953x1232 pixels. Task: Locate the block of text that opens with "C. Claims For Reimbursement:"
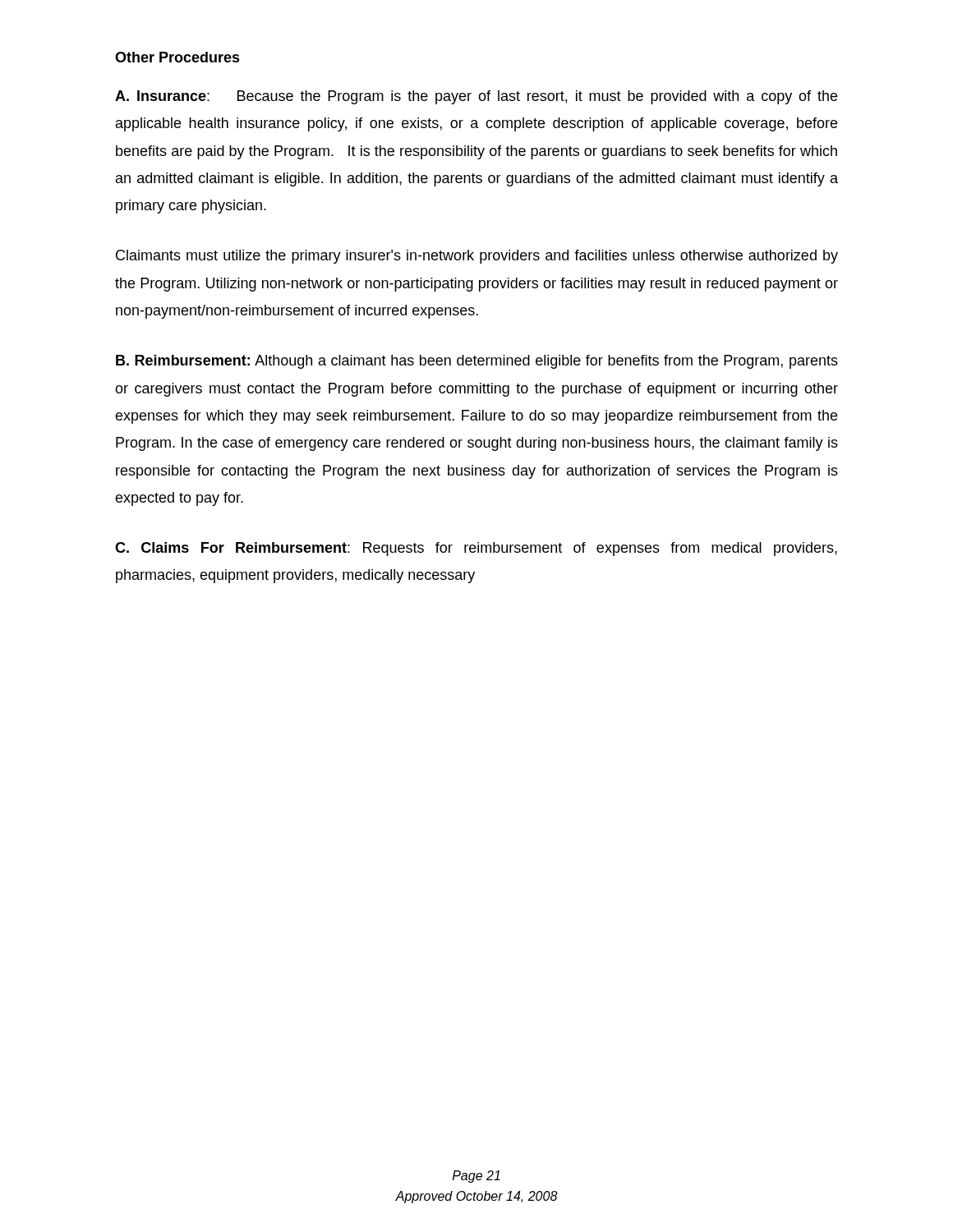click(476, 562)
